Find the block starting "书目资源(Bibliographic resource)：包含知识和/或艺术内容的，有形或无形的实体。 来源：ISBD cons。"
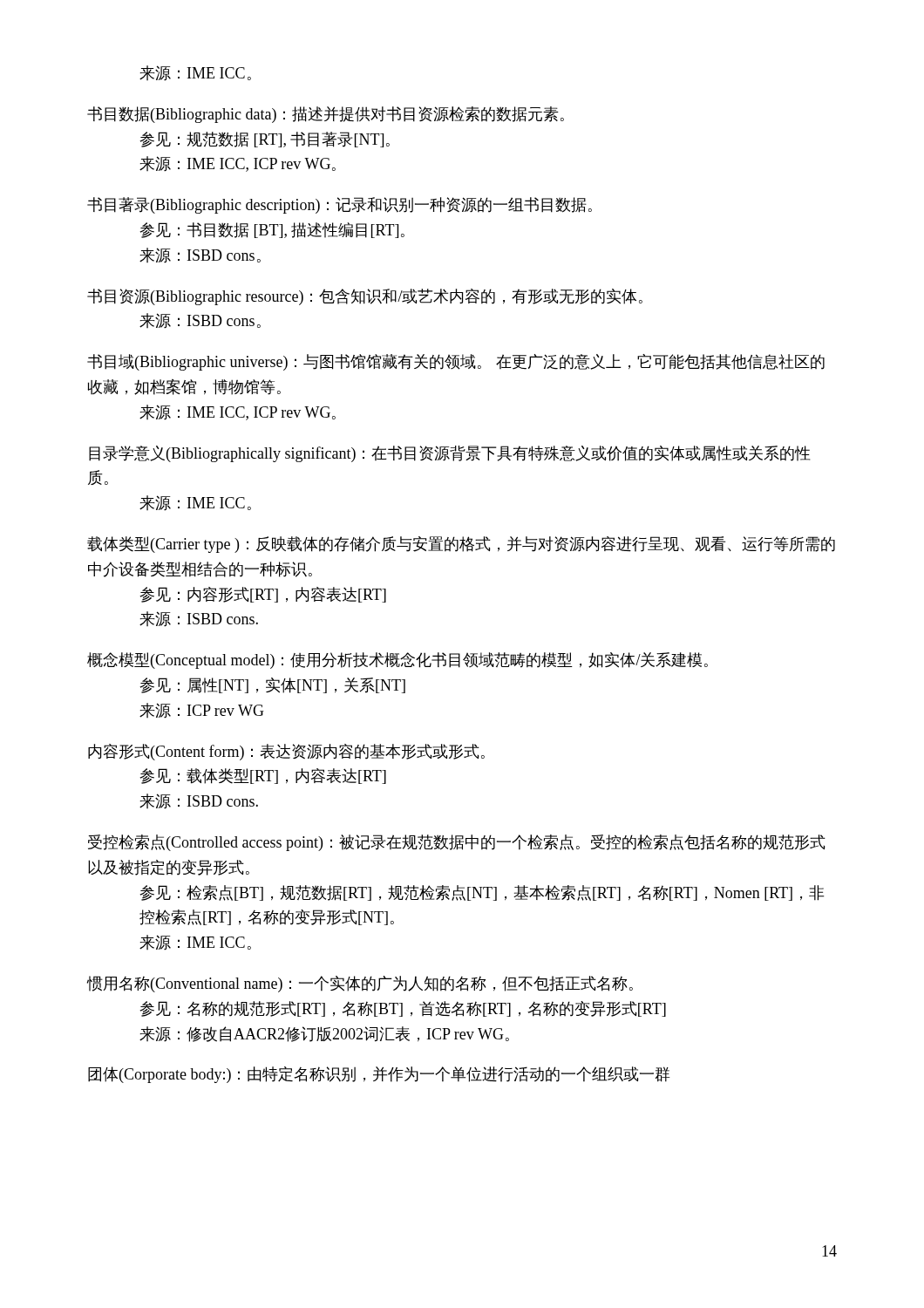The image size is (924, 1308). tap(462, 309)
